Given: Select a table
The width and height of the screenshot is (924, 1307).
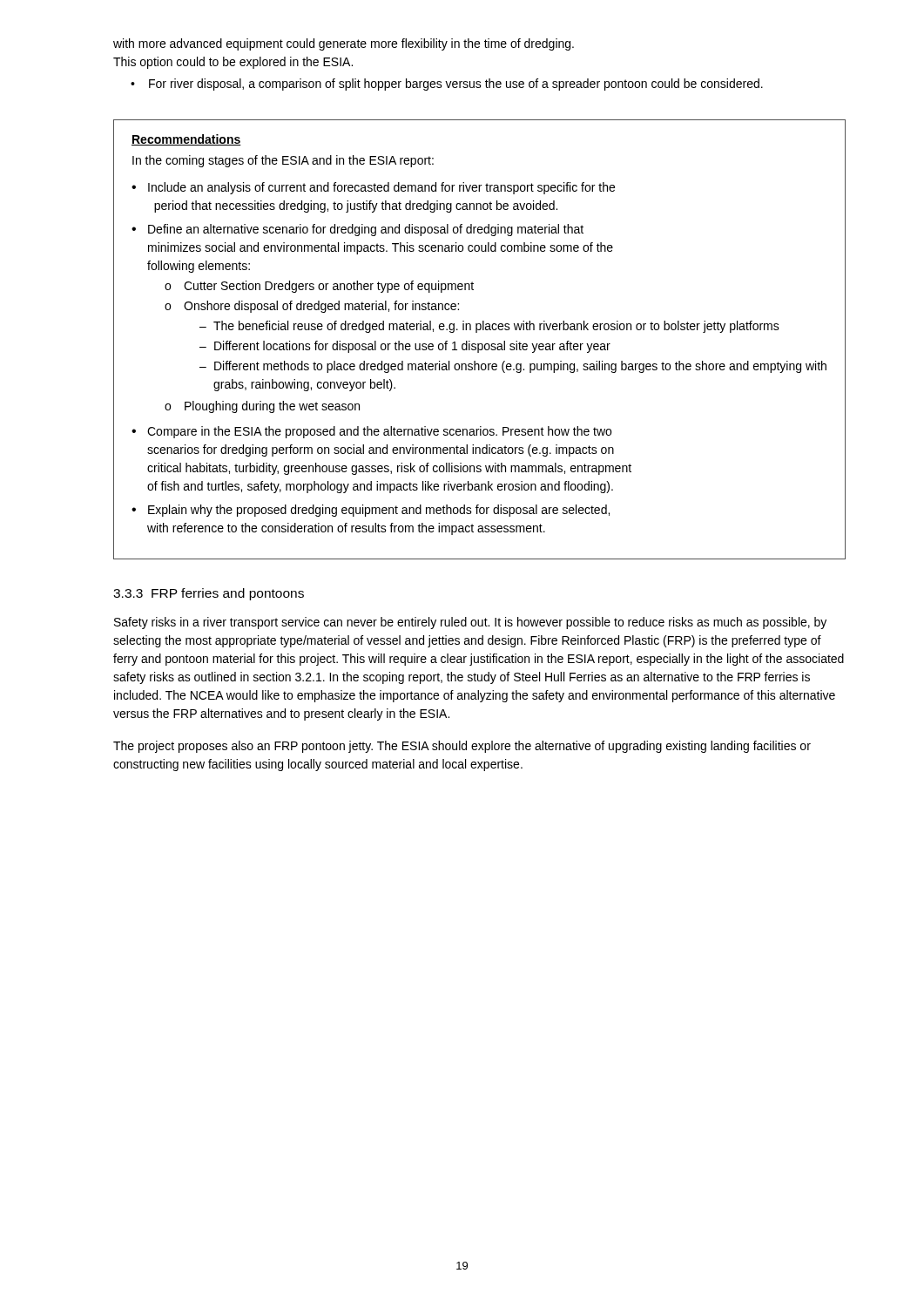Looking at the screenshot, I should 479,339.
